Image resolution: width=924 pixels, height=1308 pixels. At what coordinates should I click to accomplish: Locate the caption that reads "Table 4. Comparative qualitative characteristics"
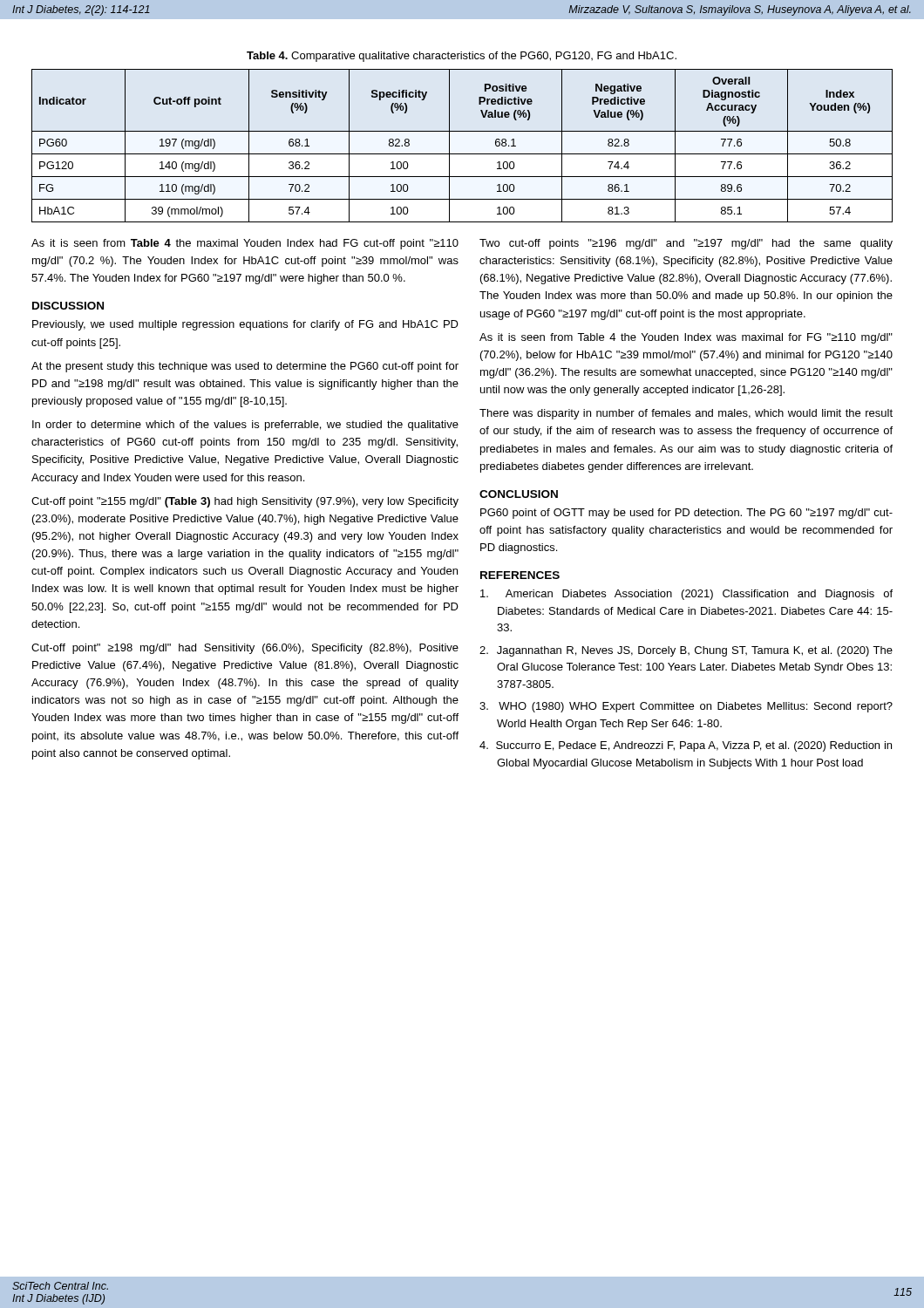point(462,55)
